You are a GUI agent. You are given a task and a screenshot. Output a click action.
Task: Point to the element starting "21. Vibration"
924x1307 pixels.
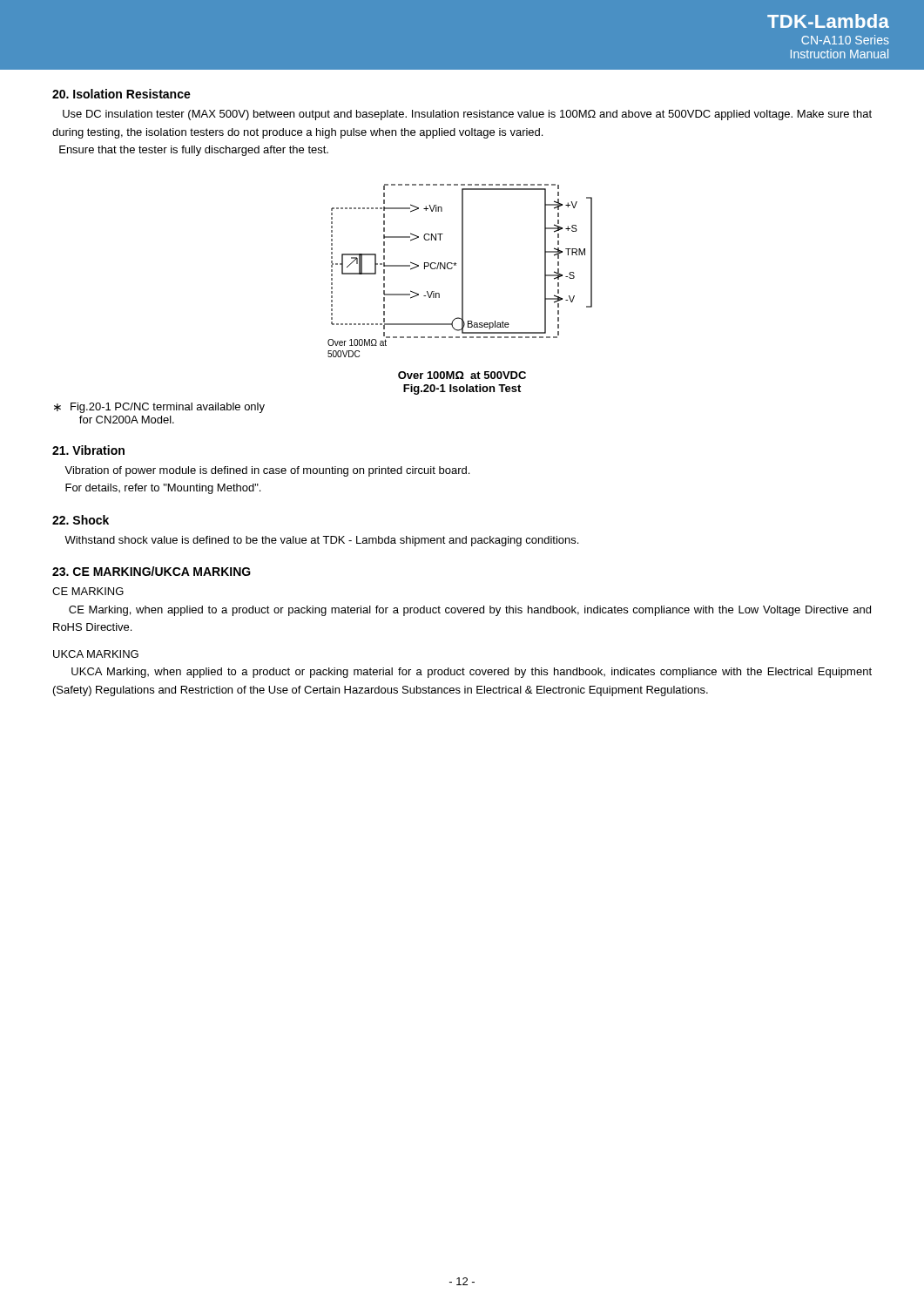point(89,450)
